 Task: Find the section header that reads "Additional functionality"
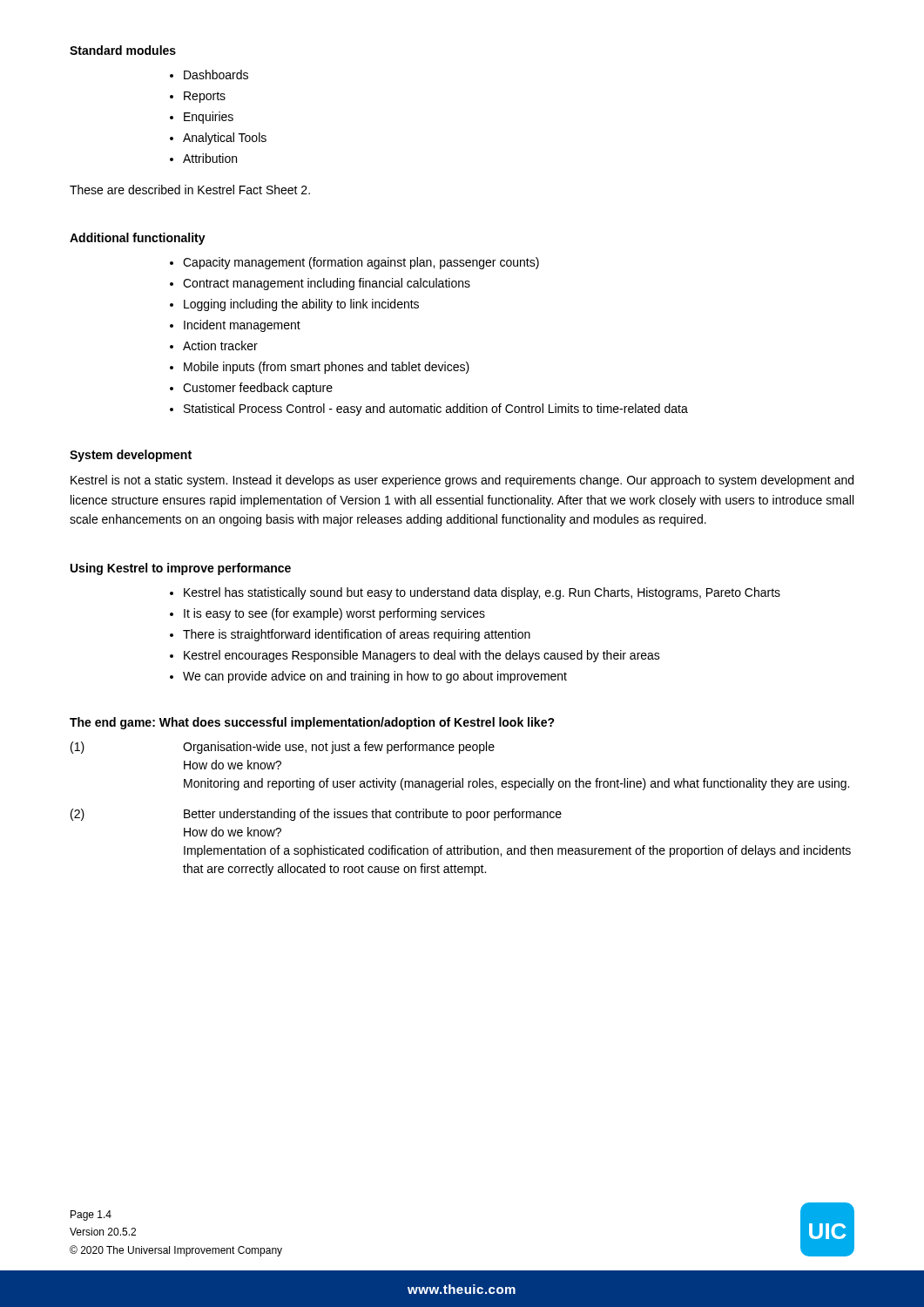[137, 238]
